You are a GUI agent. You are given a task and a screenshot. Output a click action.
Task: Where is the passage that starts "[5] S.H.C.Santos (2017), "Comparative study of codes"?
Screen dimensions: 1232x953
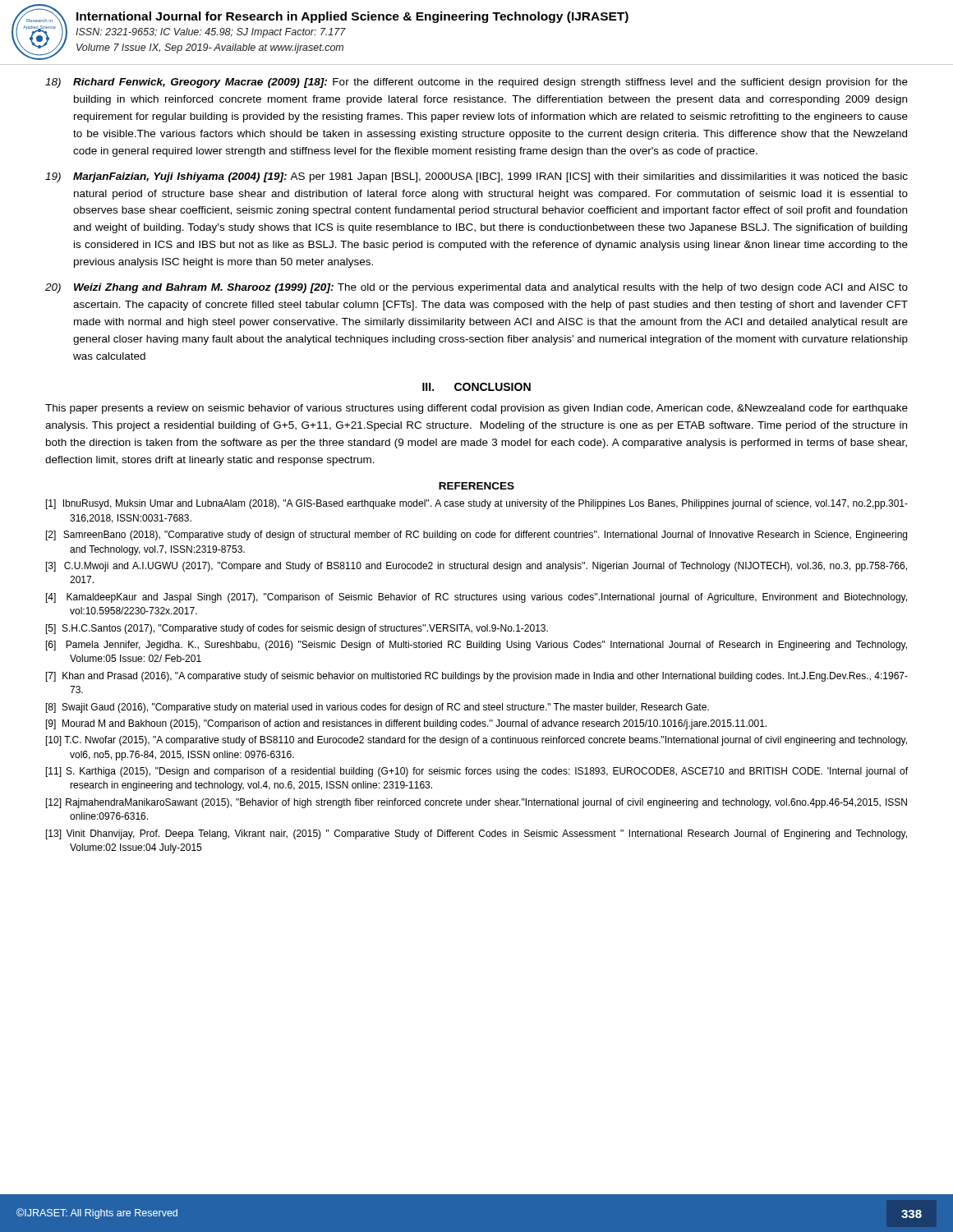point(297,628)
